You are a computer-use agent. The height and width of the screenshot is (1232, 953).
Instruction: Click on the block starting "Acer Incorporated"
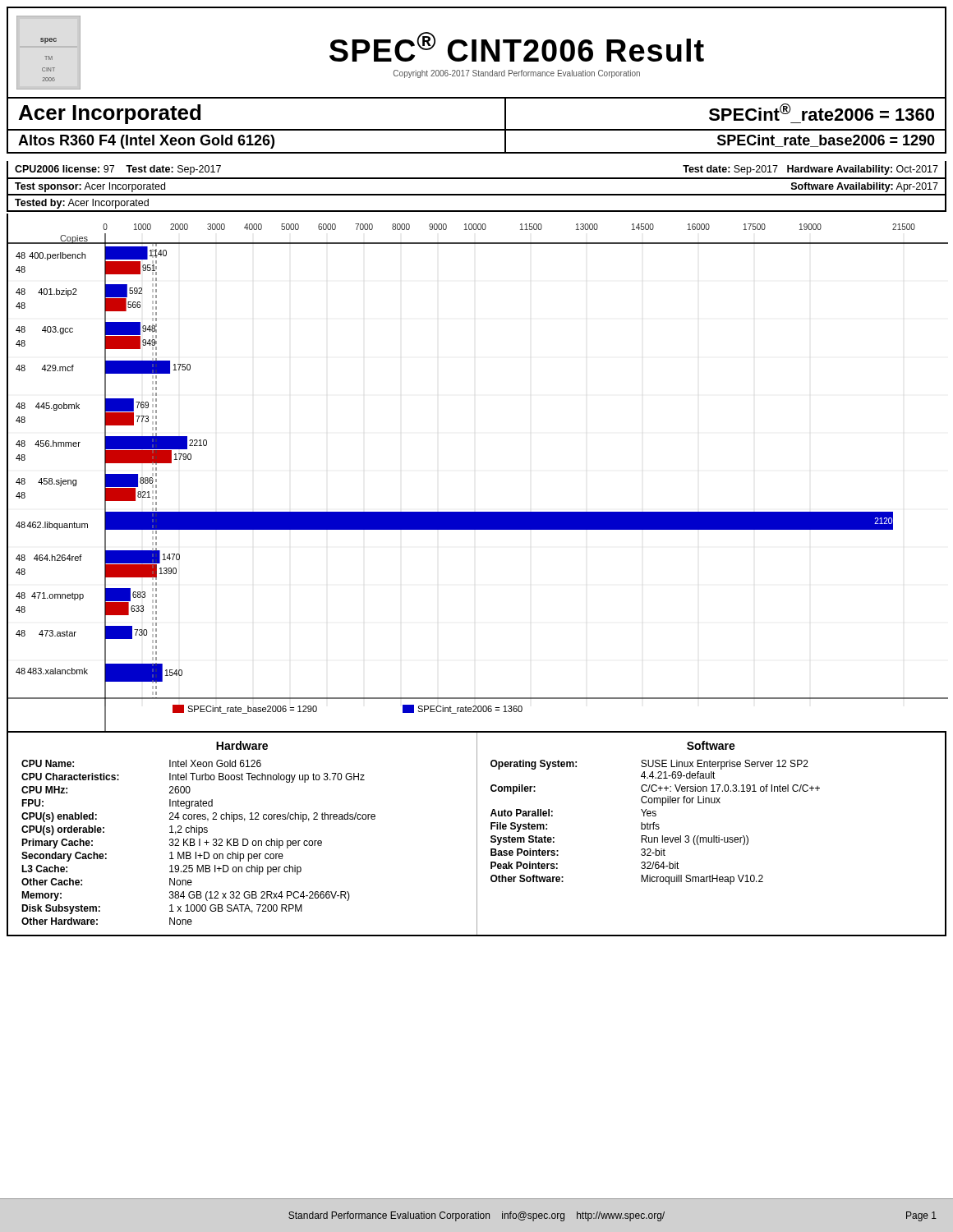coord(110,112)
